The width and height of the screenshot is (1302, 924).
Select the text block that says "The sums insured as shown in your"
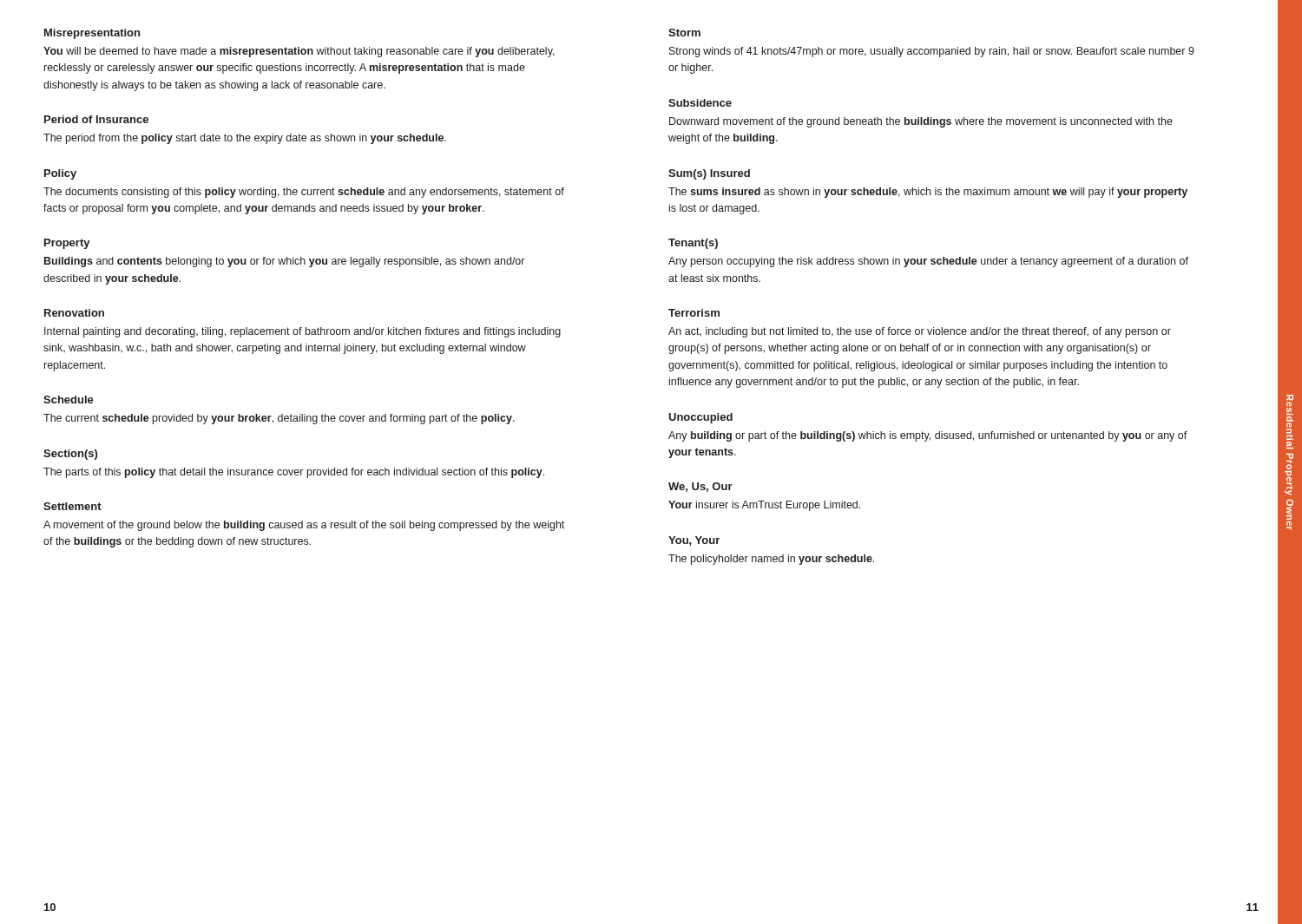[928, 200]
